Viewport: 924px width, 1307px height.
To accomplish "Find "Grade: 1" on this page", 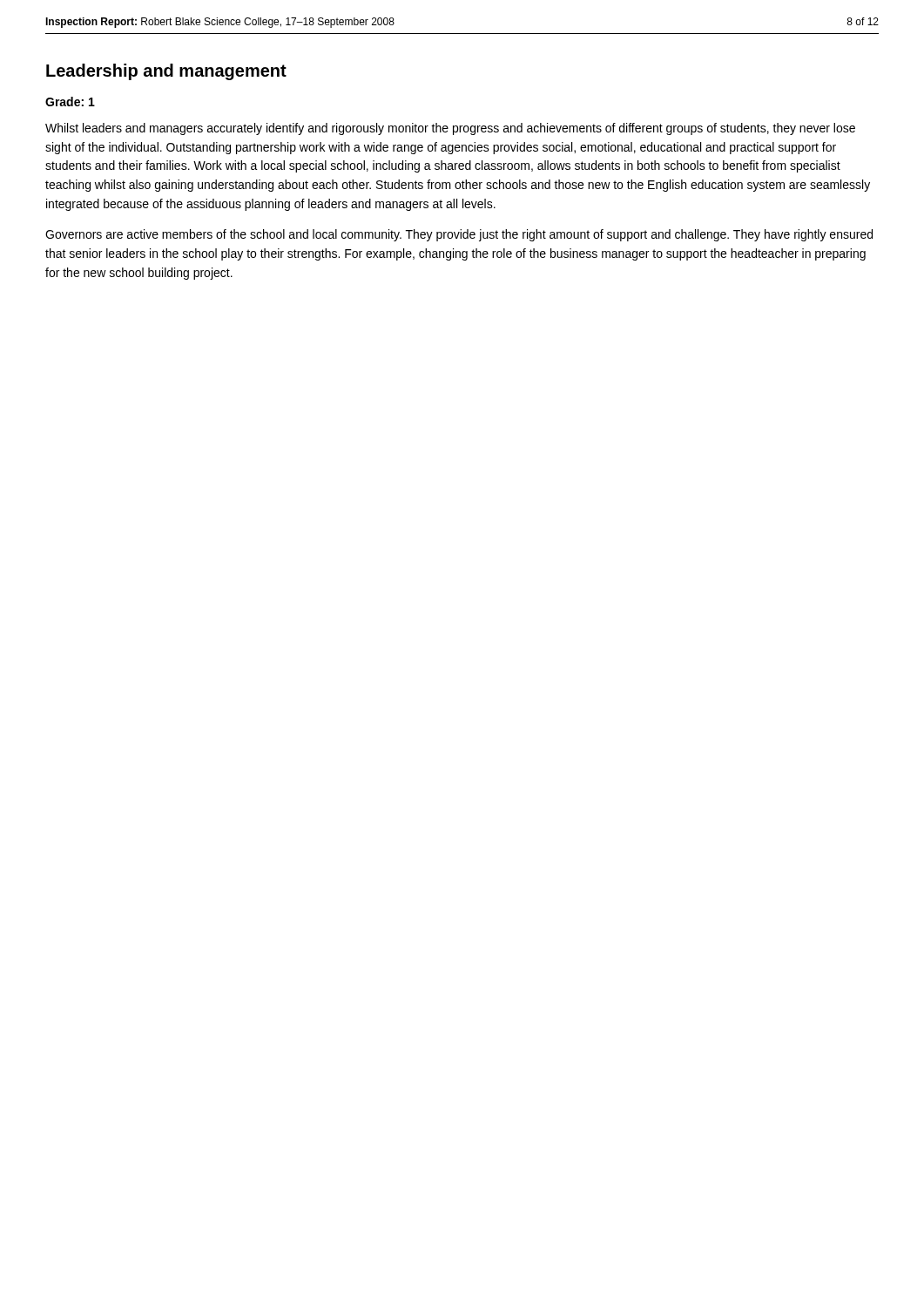I will coord(70,102).
